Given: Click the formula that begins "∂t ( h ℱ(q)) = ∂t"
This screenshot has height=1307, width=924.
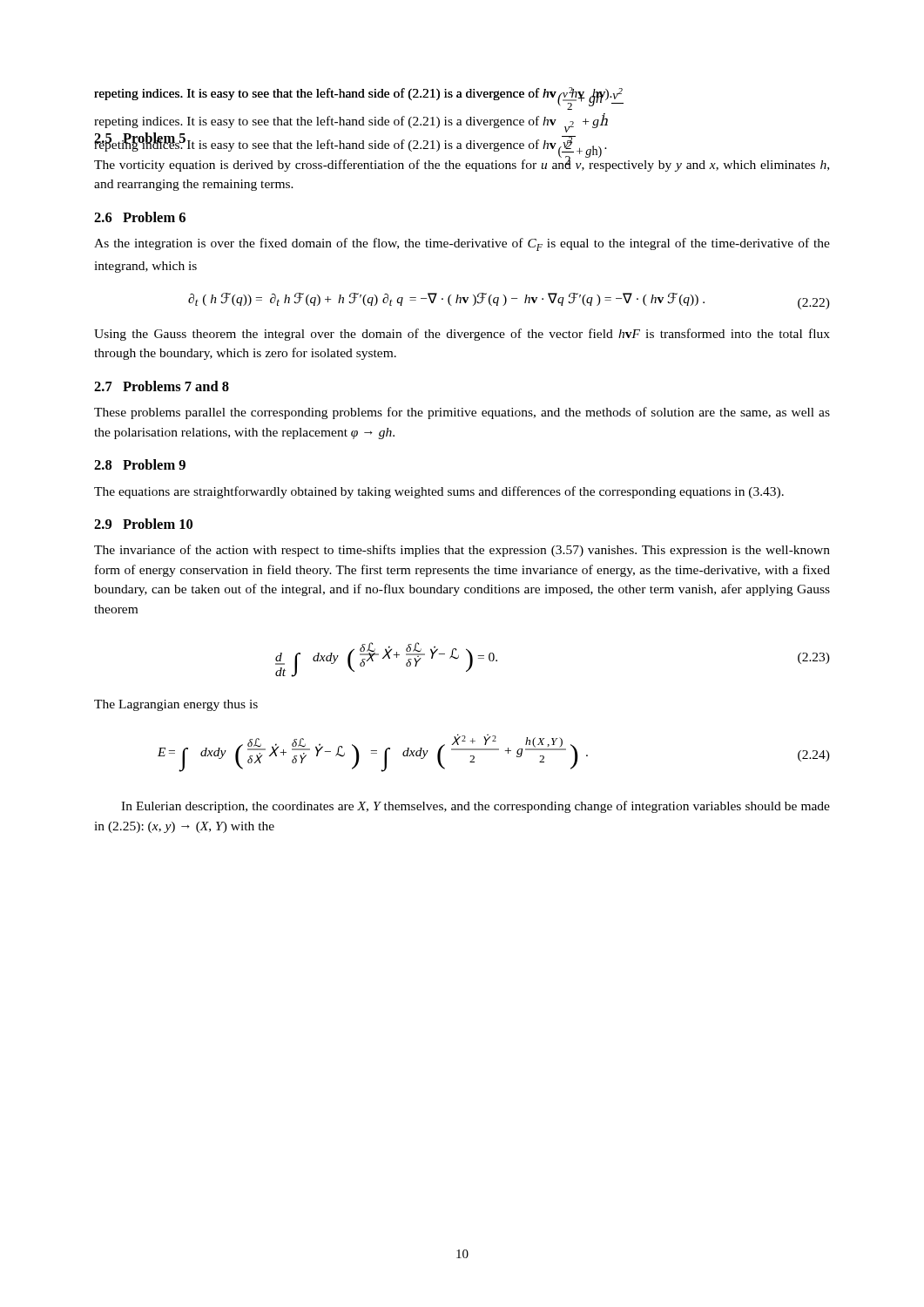Looking at the screenshot, I should point(462,302).
